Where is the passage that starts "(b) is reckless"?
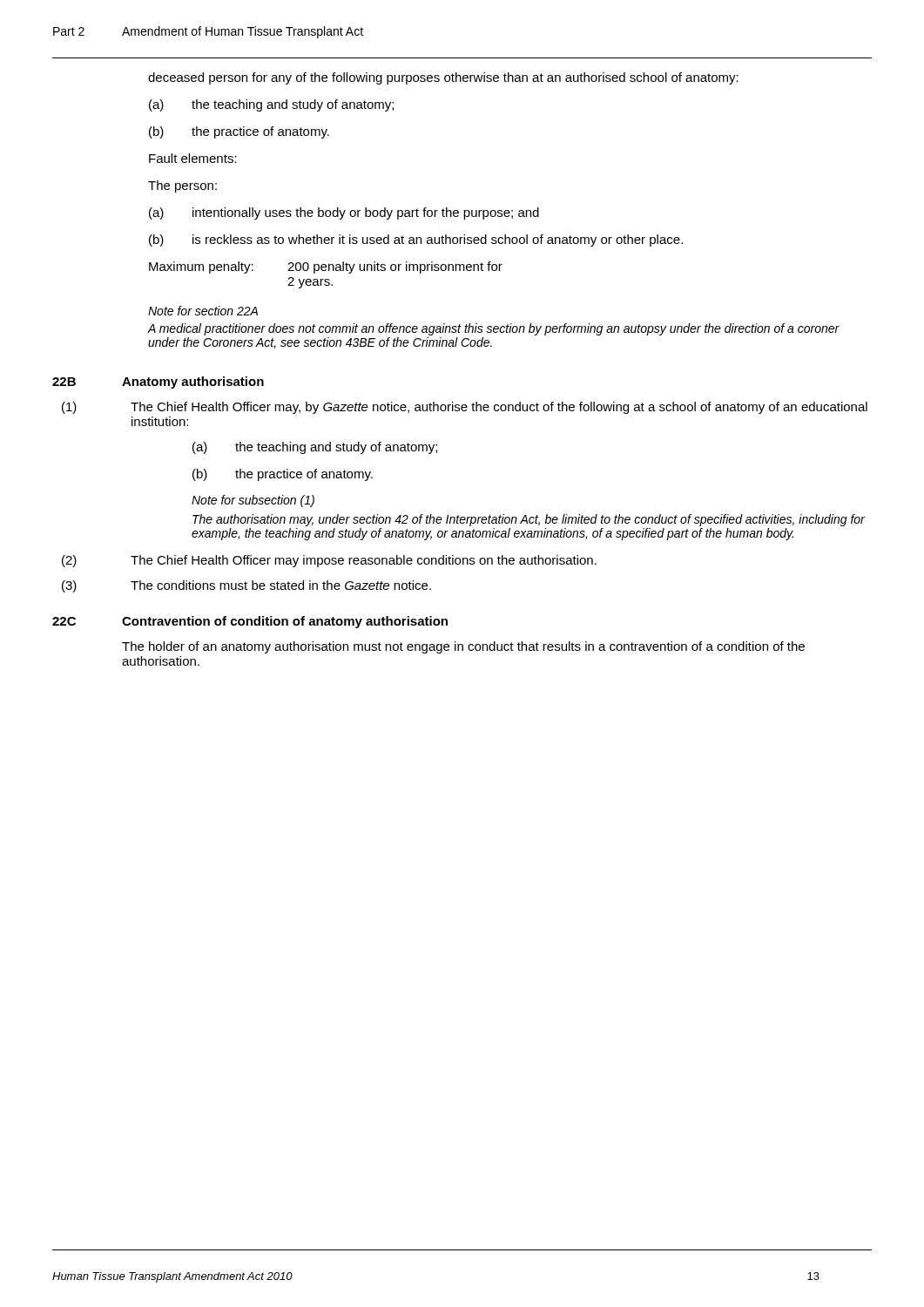 [x=510, y=239]
